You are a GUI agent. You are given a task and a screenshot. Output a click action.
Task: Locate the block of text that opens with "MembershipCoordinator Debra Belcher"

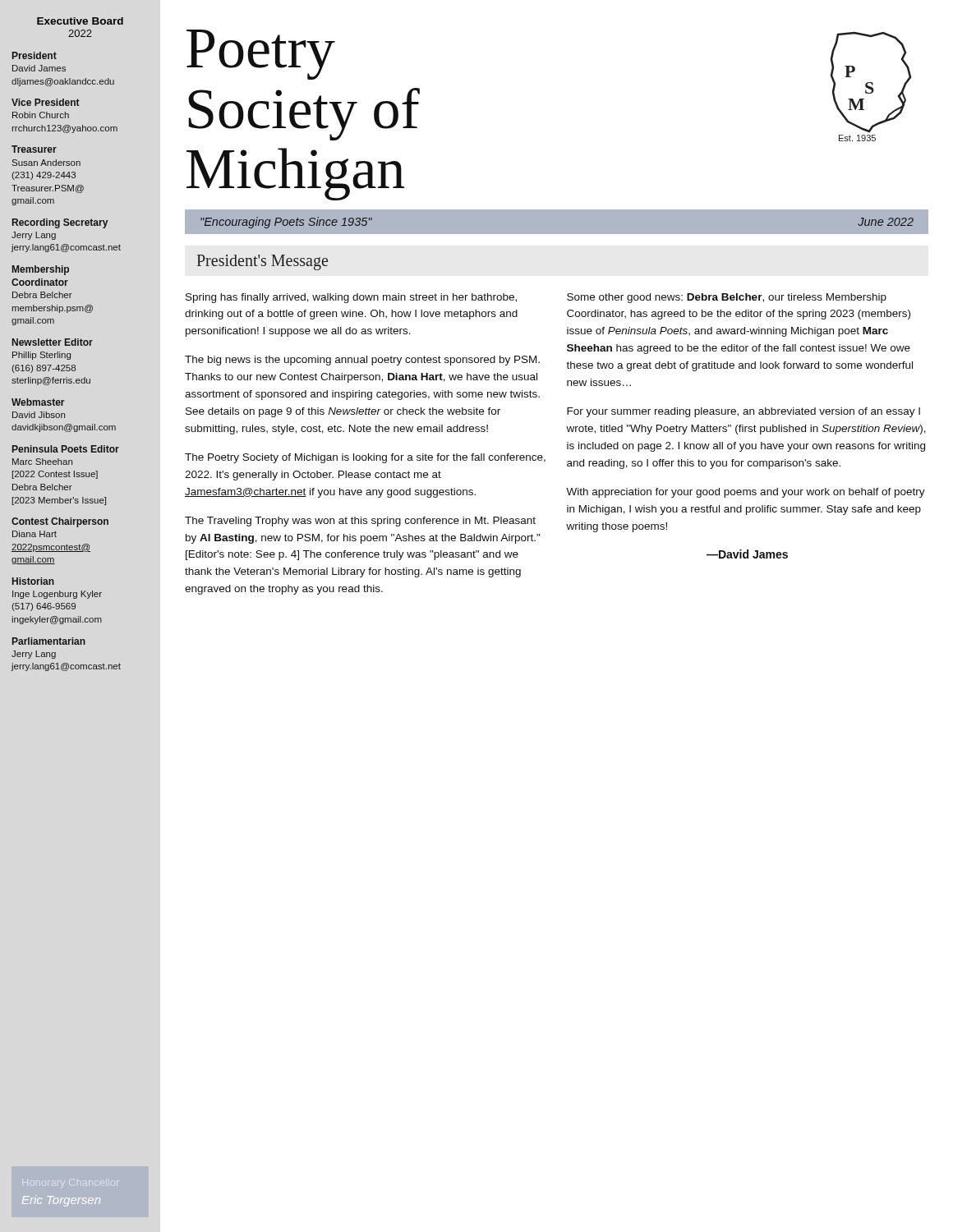tap(80, 294)
